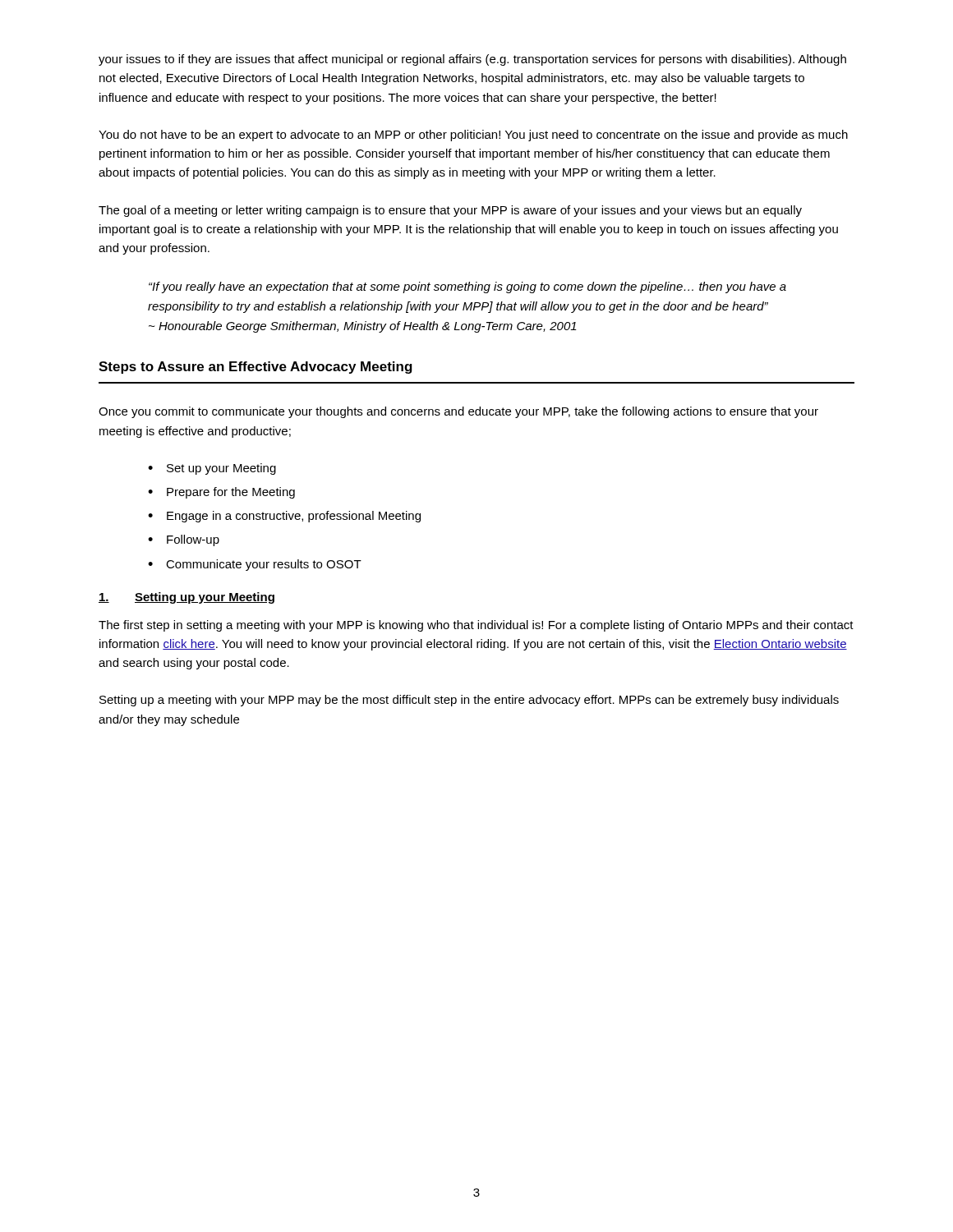This screenshot has width=953, height=1232.
Task: Select the text starting "• Communicate your results to OSOT"
Action: click(x=254, y=564)
